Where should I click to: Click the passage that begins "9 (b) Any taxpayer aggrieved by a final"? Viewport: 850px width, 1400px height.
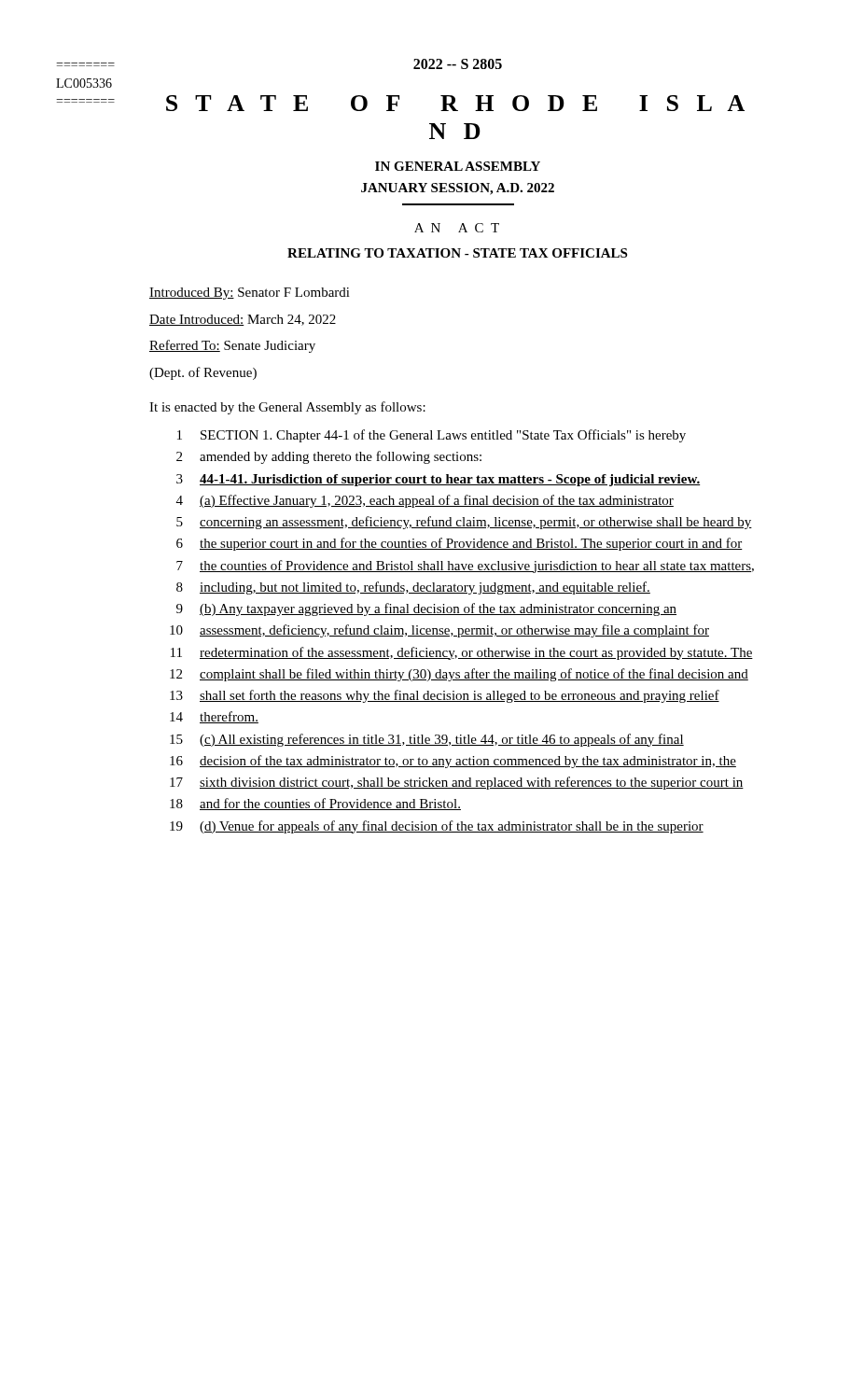(458, 609)
